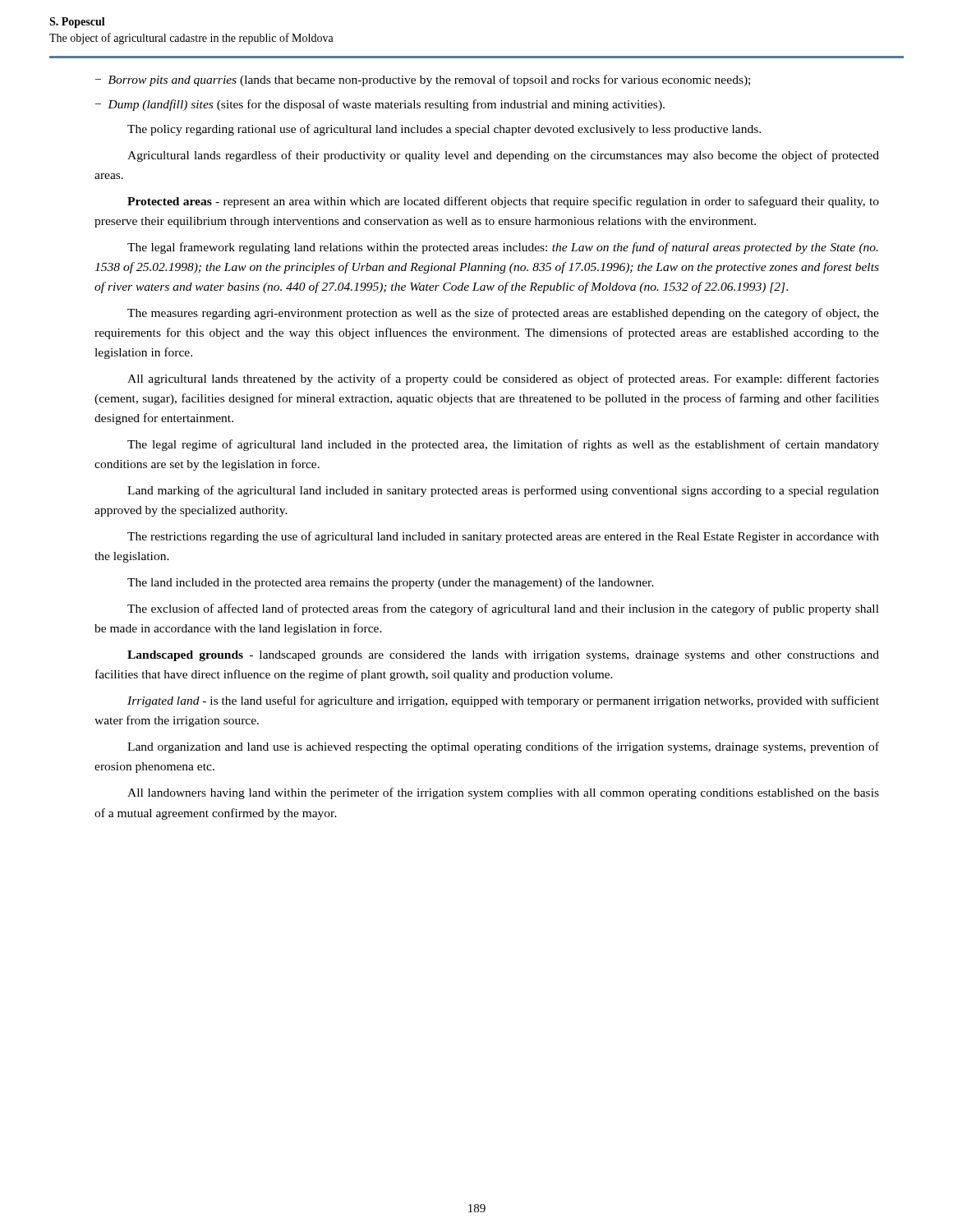Point to the text block starting "− Dump (landfill) sites (sites for the disposal"

coord(487,104)
